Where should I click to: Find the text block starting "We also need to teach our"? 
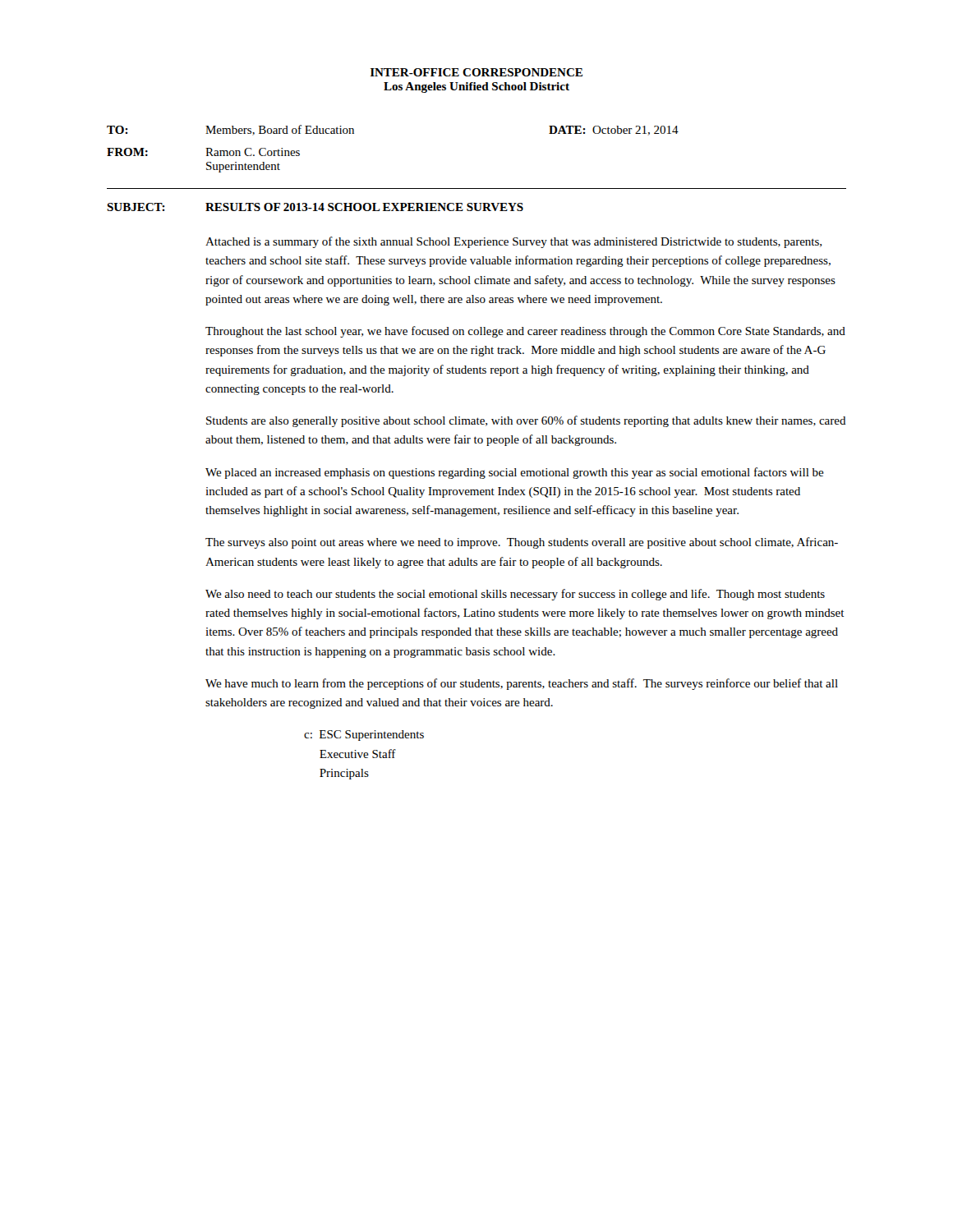pyautogui.click(x=526, y=623)
